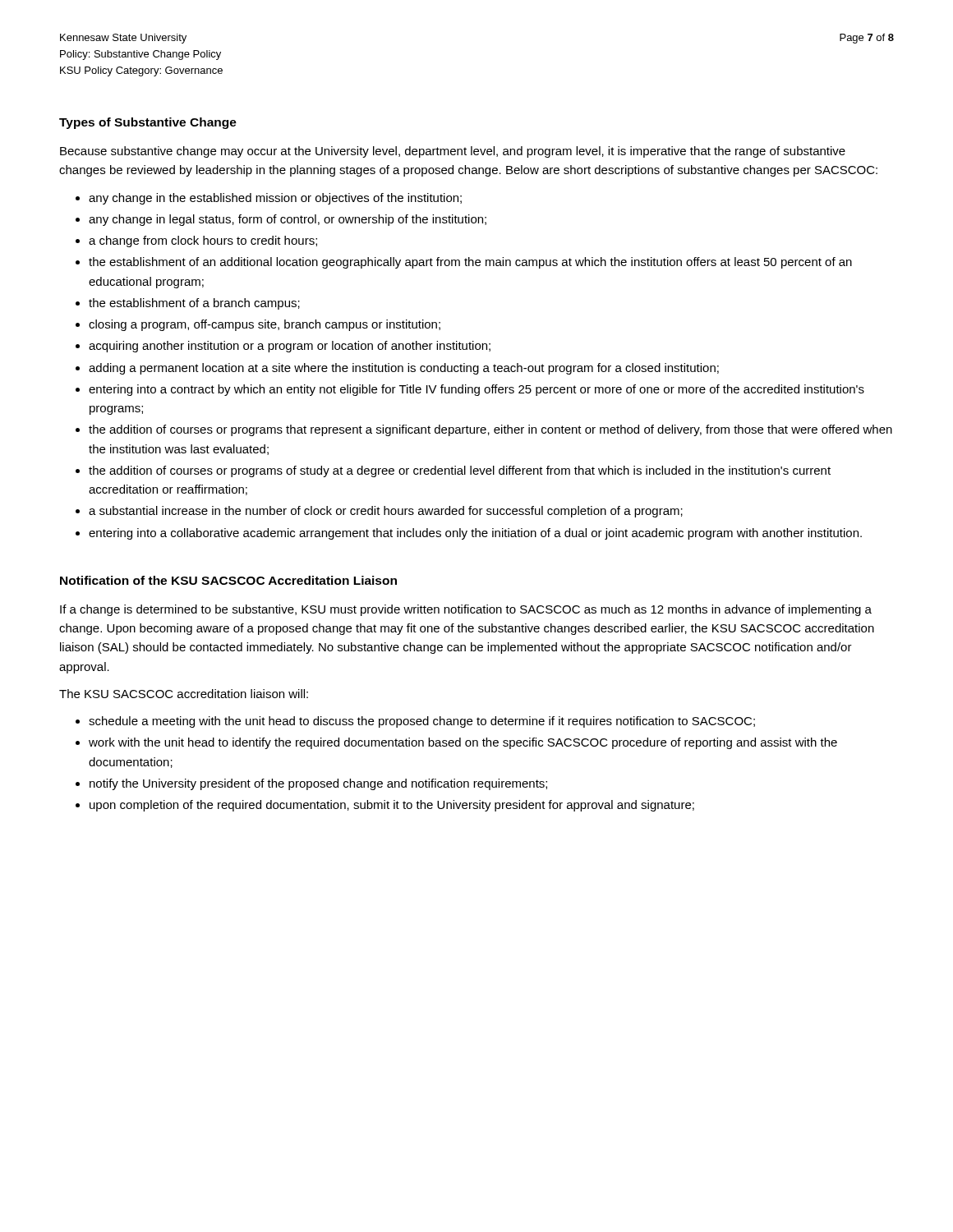Image resolution: width=953 pixels, height=1232 pixels.
Task: Find the list item containing "upon completion of the required documentation,"
Action: pyautogui.click(x=392, y=804)
